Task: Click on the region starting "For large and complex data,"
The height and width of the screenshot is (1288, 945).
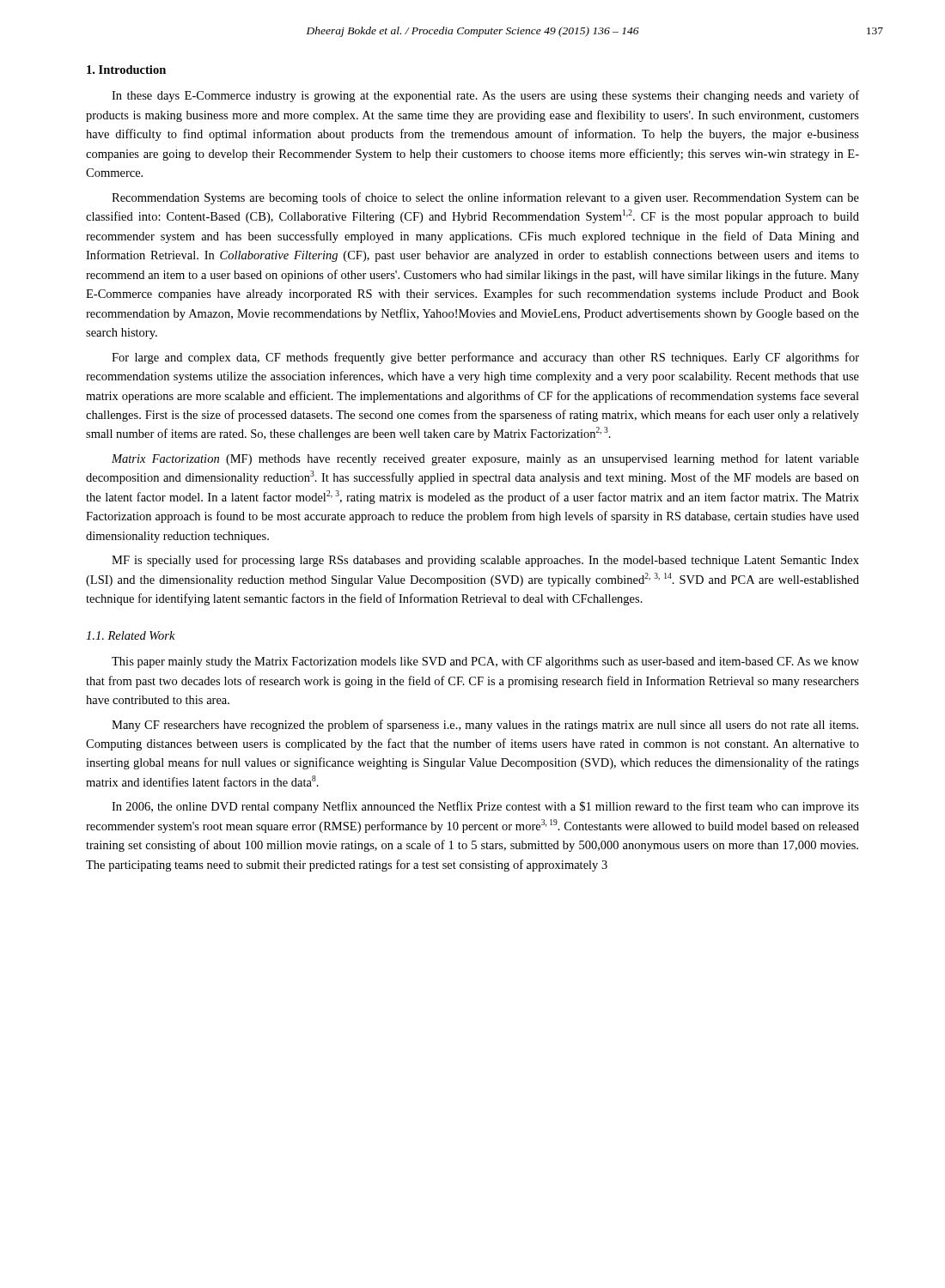Action: pos(472,396)
